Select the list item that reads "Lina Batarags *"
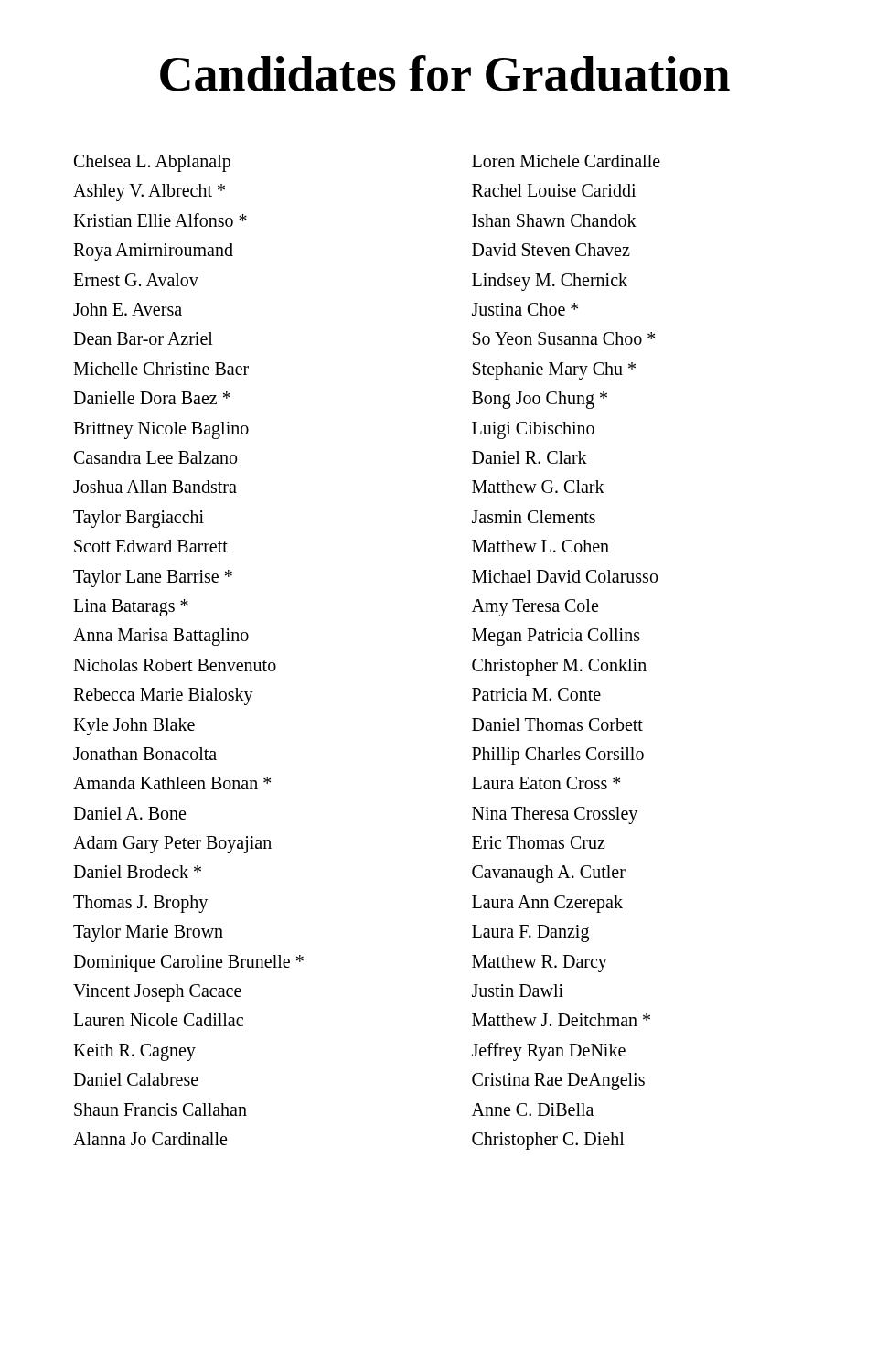 coord(131,605)
